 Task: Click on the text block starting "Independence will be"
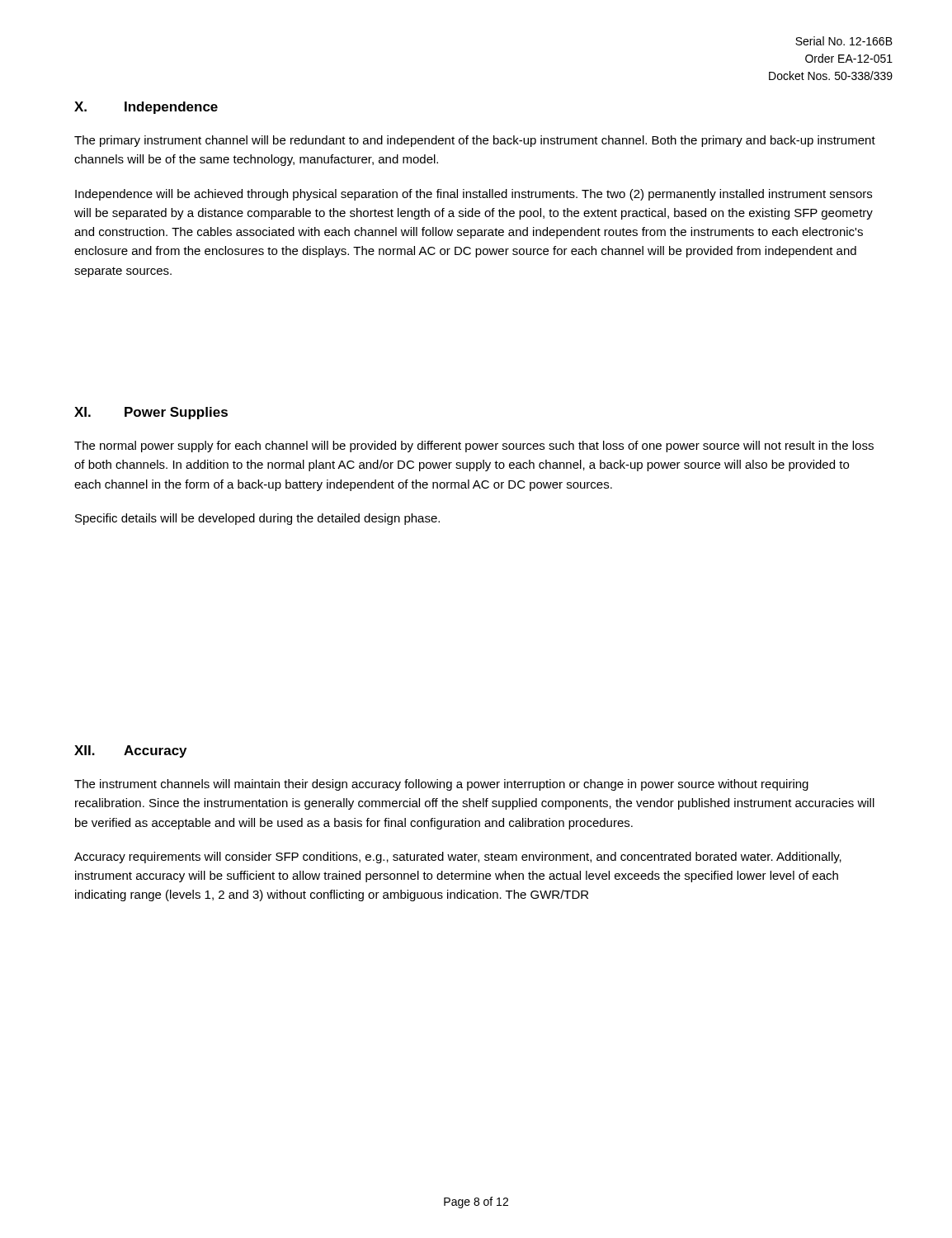pyautogui.click(x=476, y=232)
